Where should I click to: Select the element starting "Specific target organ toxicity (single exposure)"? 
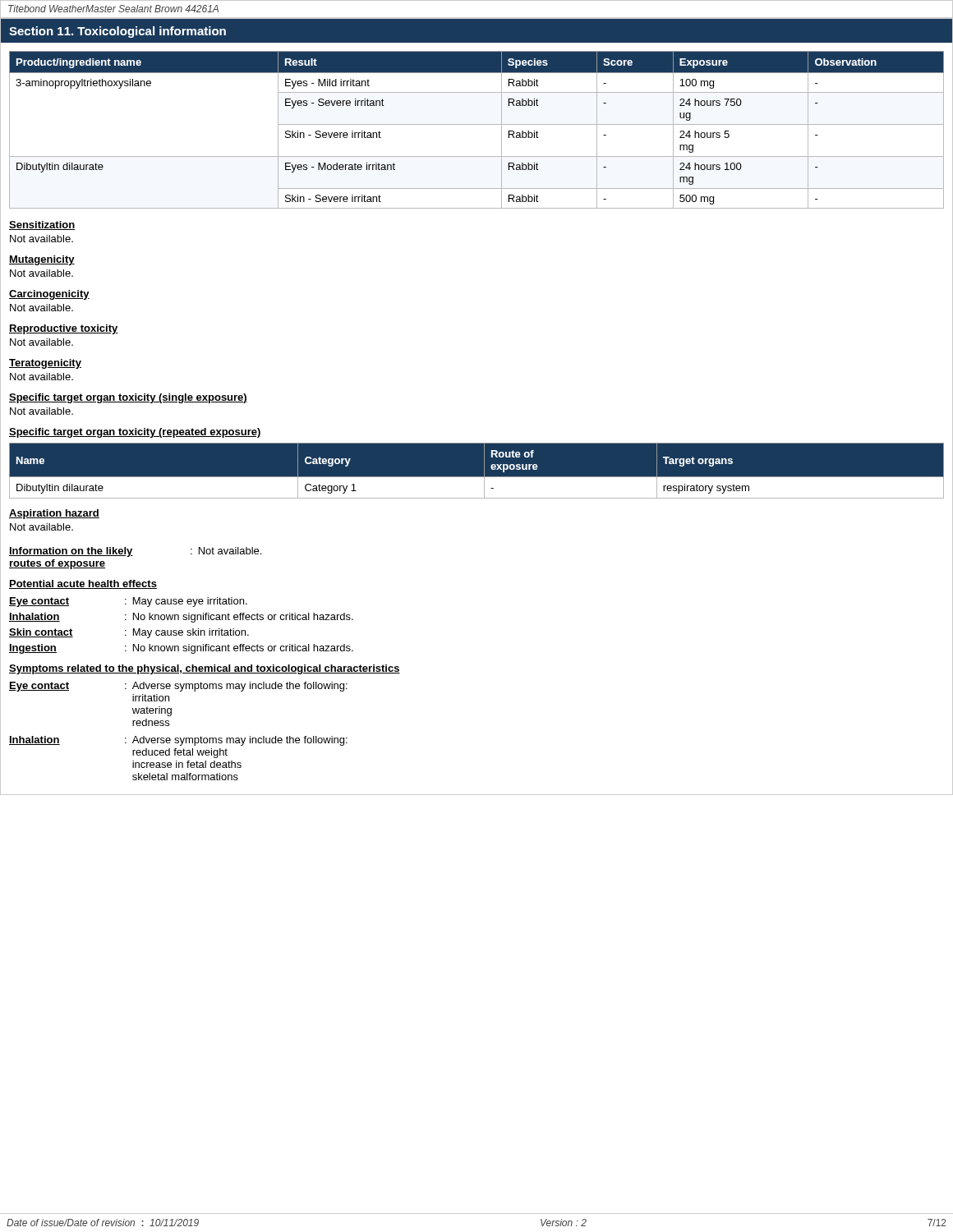[x=128, y=397]
